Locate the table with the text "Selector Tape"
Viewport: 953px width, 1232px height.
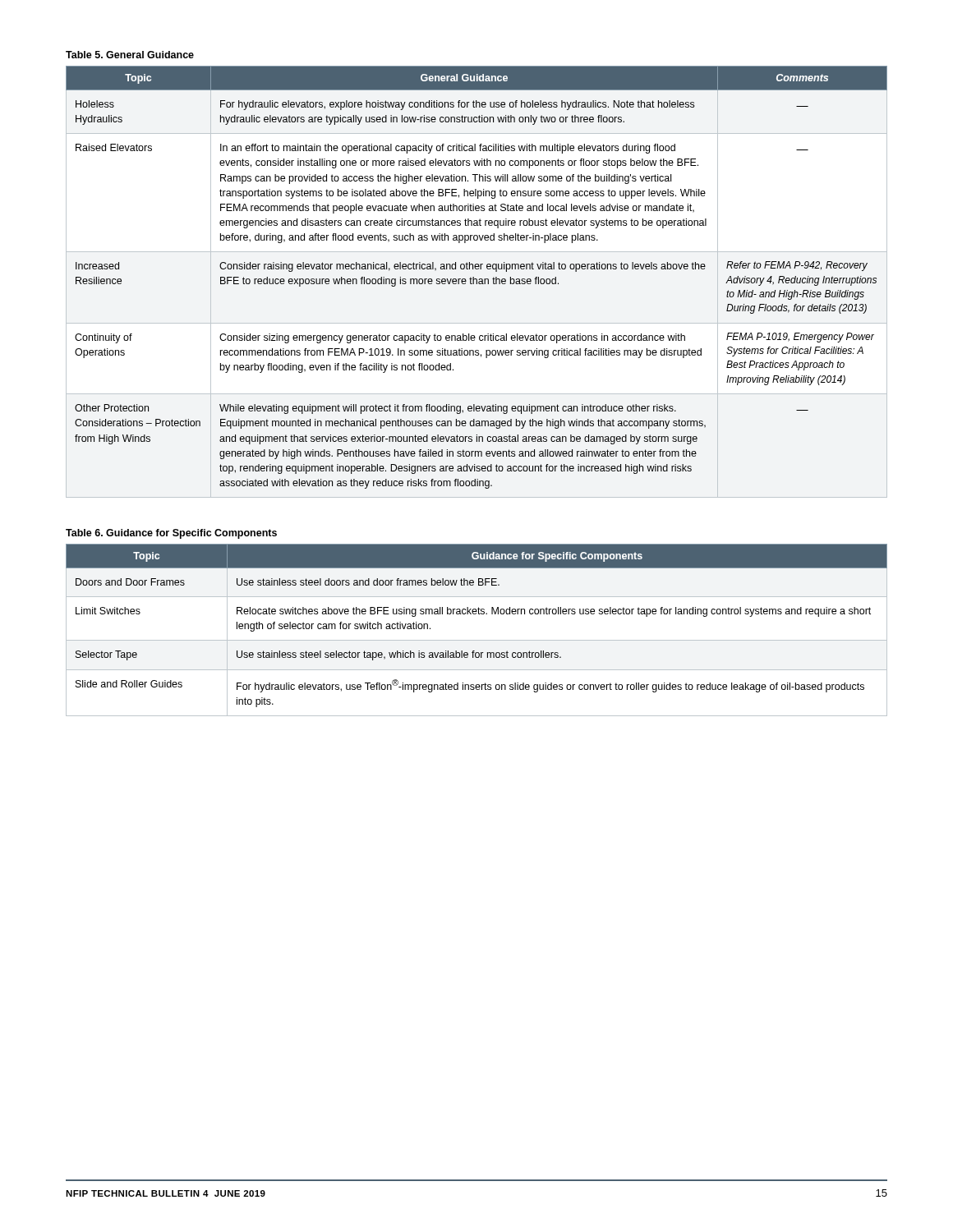pyautogui.click(x=476, y=630)
